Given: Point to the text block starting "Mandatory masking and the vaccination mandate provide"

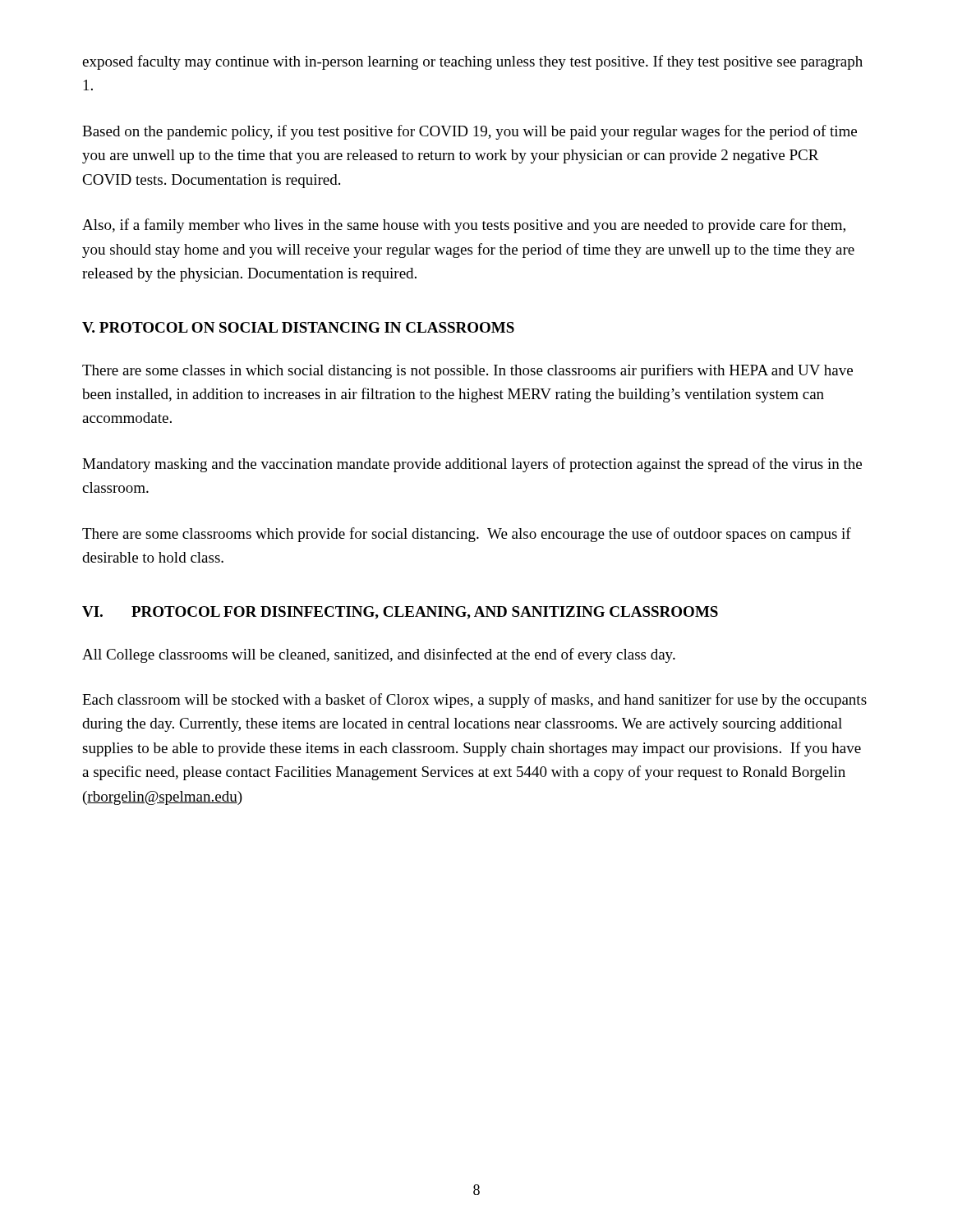Looking at the screenshot, I should (x=472, y=476).
